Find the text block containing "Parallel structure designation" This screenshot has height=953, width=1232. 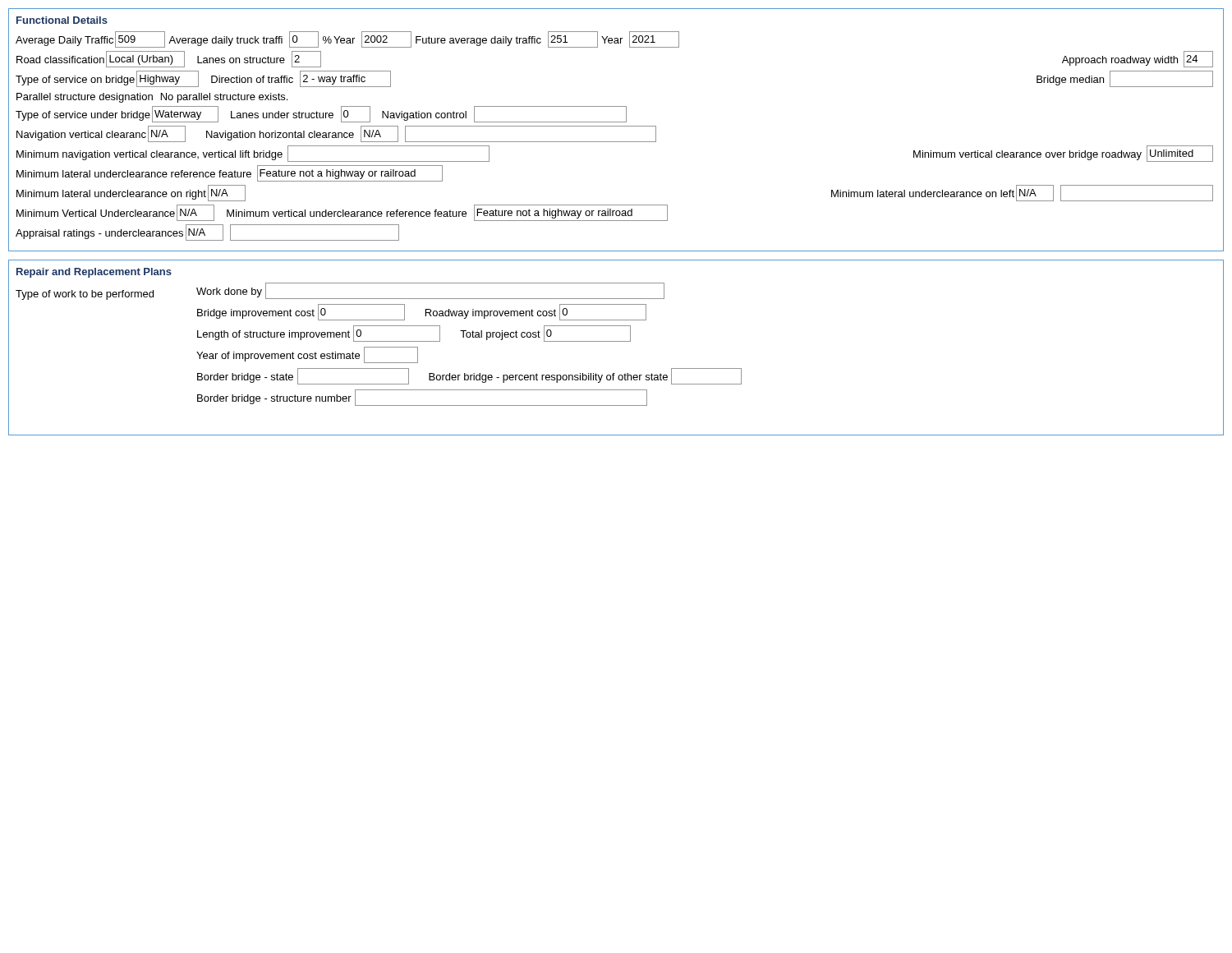[152, 97]
